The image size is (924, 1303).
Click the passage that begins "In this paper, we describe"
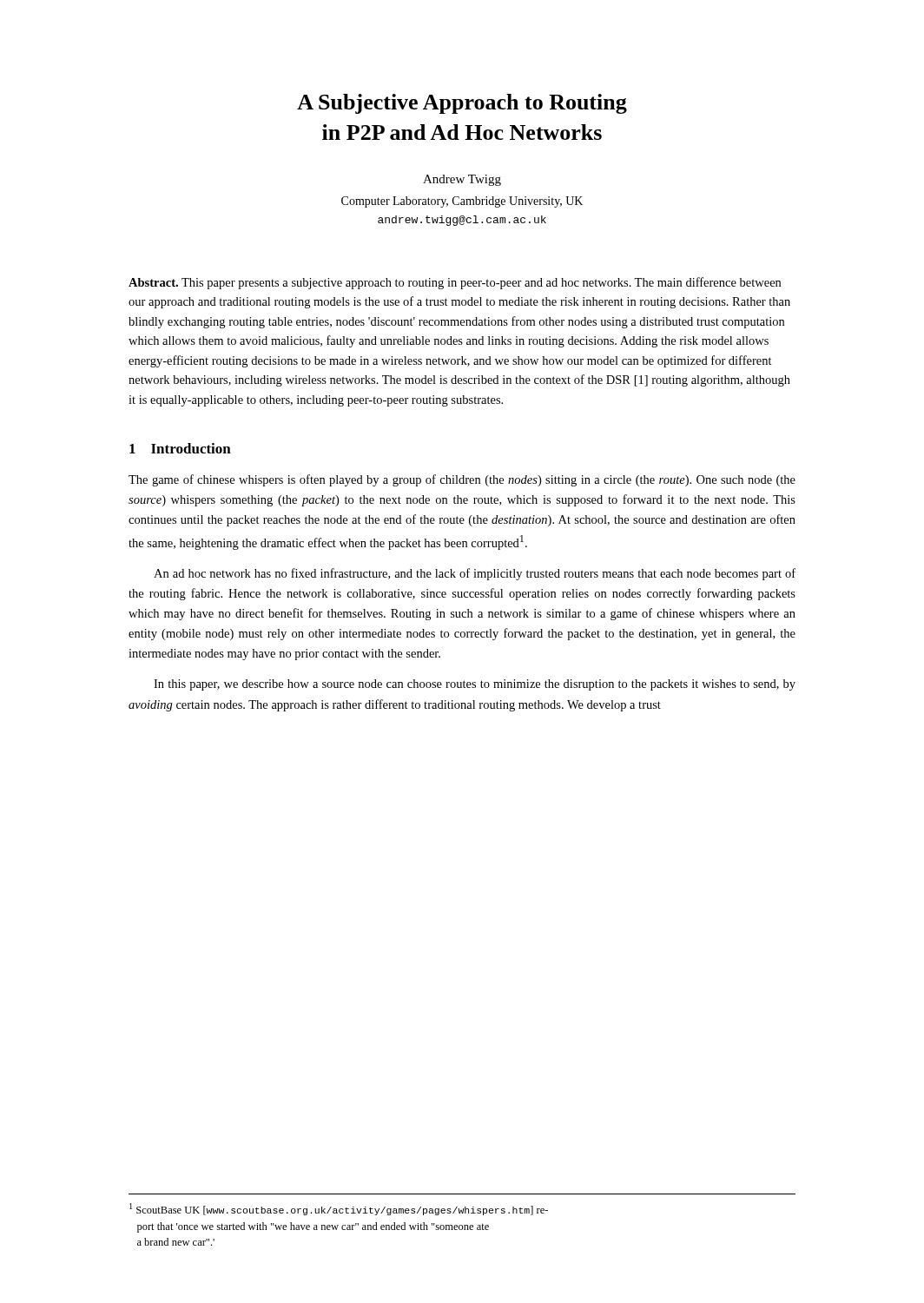pos(462,694)
